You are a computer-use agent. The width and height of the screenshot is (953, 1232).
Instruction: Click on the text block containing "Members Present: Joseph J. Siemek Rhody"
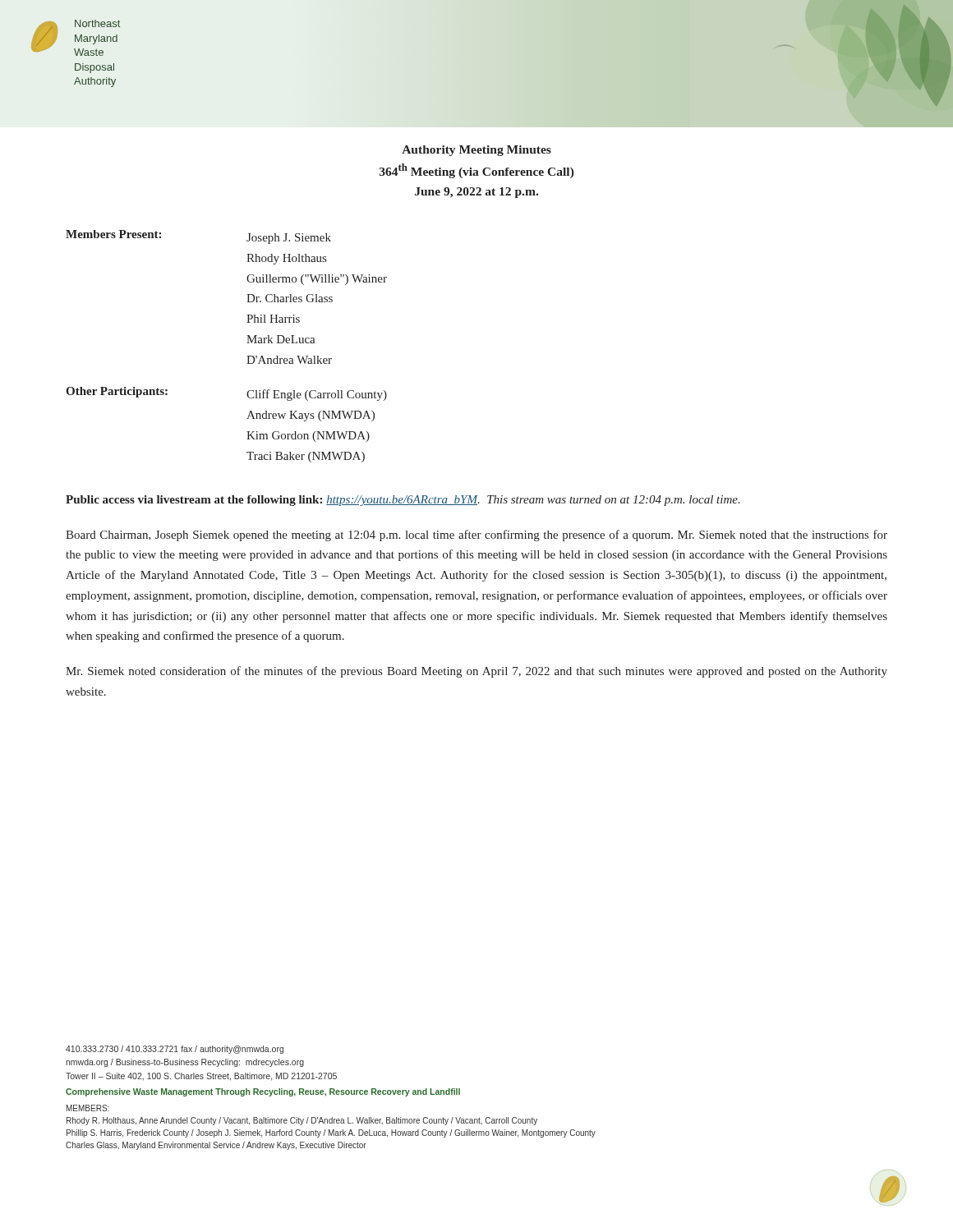coord(111,237)
